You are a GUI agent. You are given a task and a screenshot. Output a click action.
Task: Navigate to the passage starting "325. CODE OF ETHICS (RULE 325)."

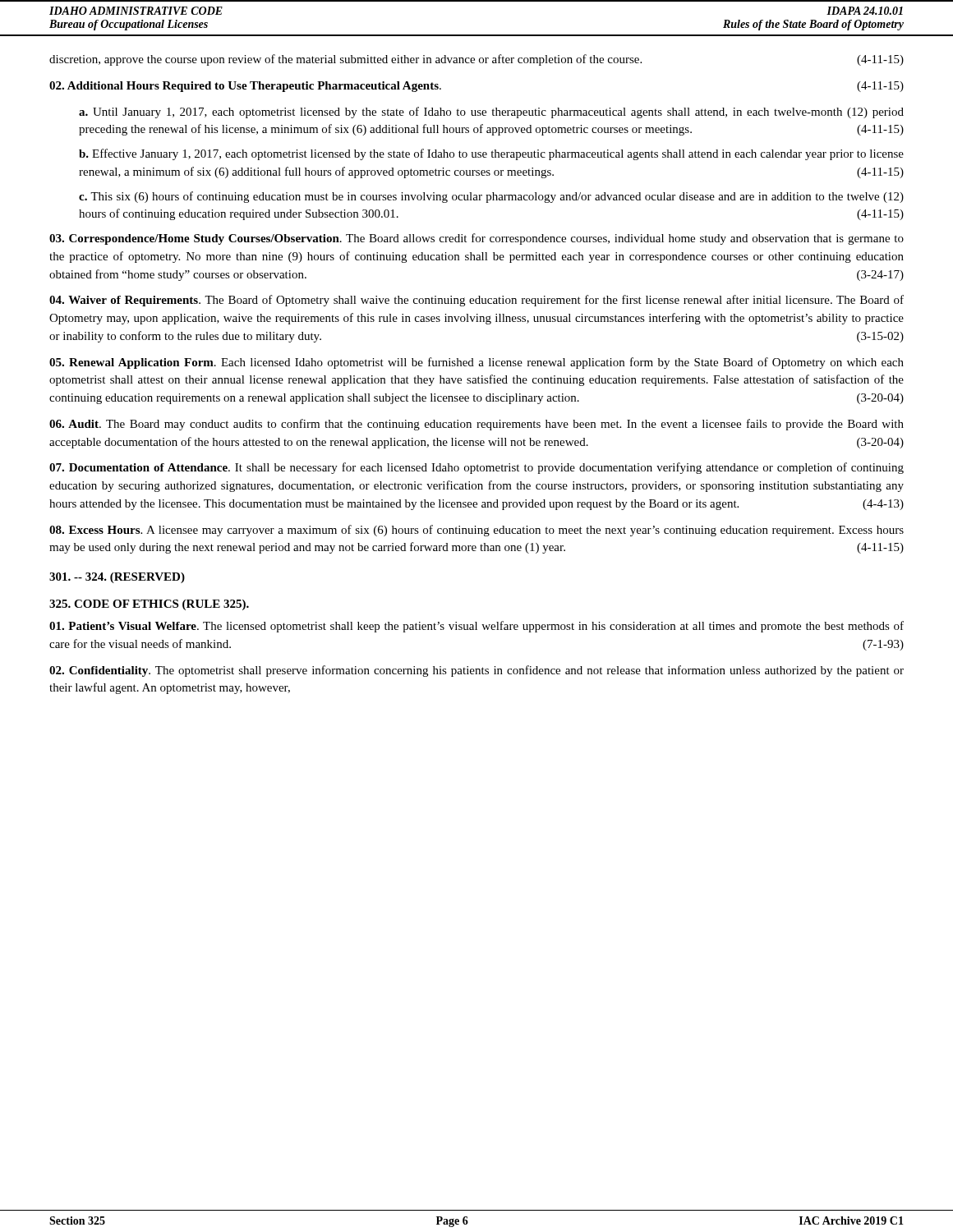pyautogui.click(x=149, y=604)
